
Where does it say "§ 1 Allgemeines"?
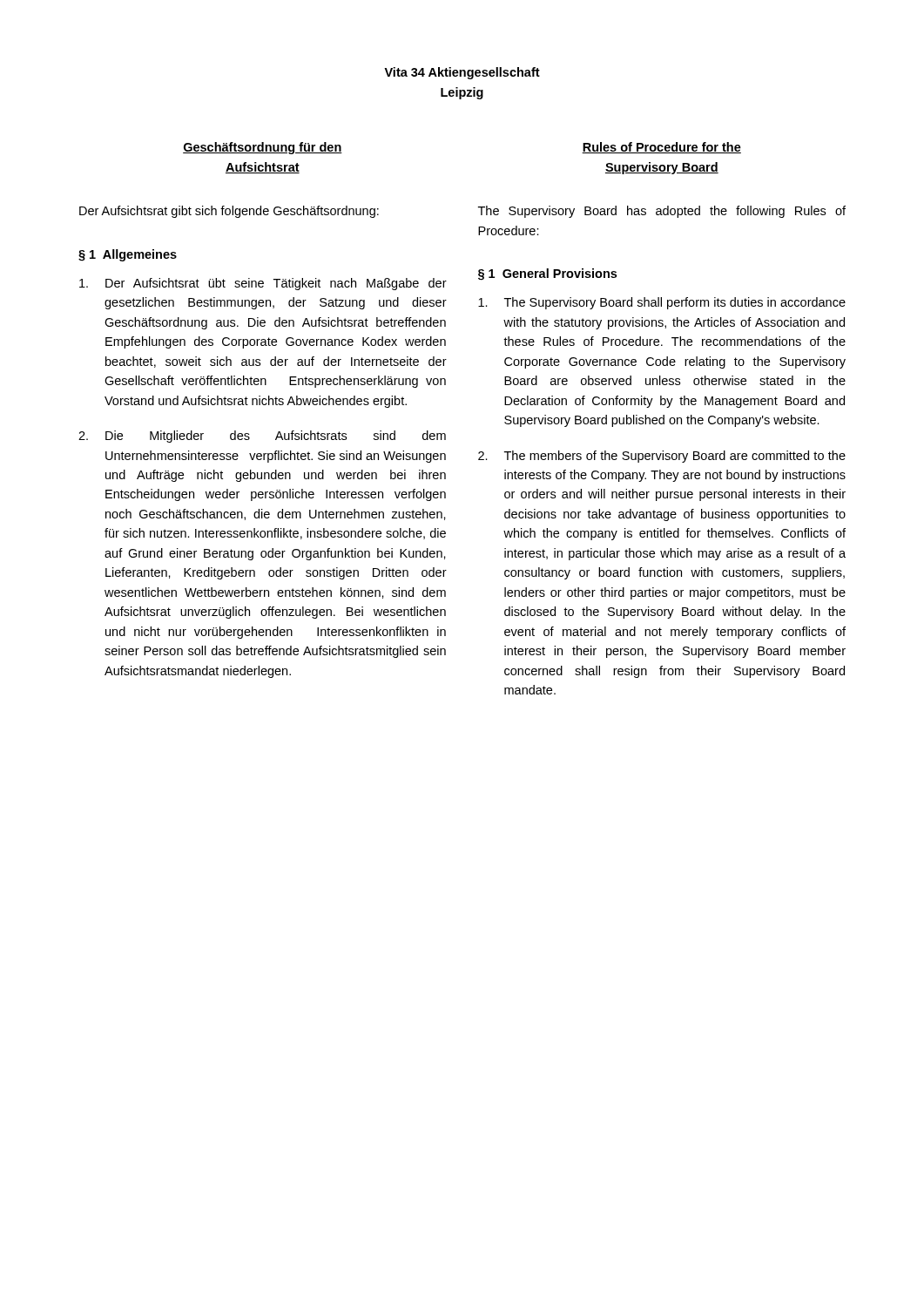(128, 254)
